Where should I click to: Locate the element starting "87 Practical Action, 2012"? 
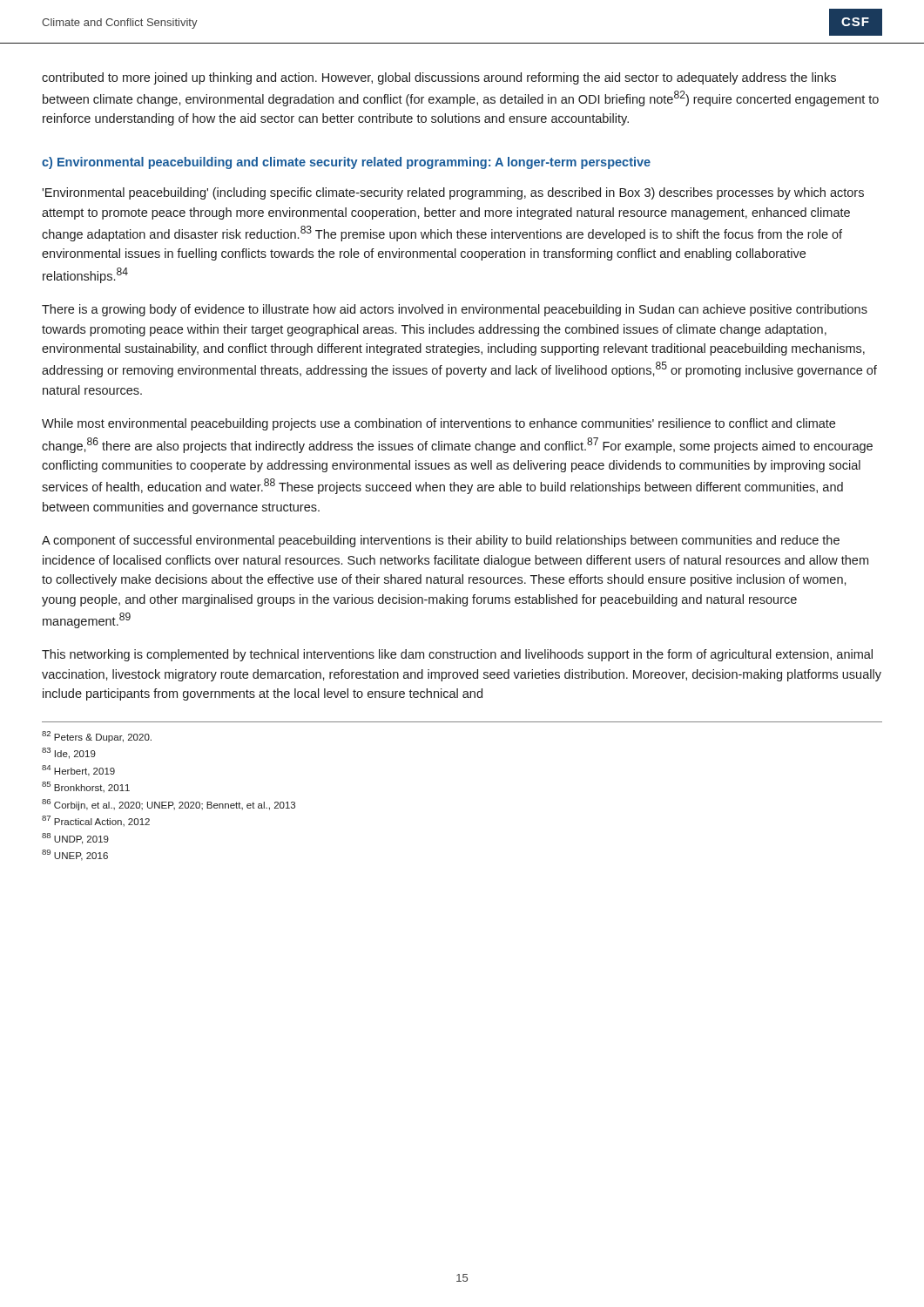[96, 820]
